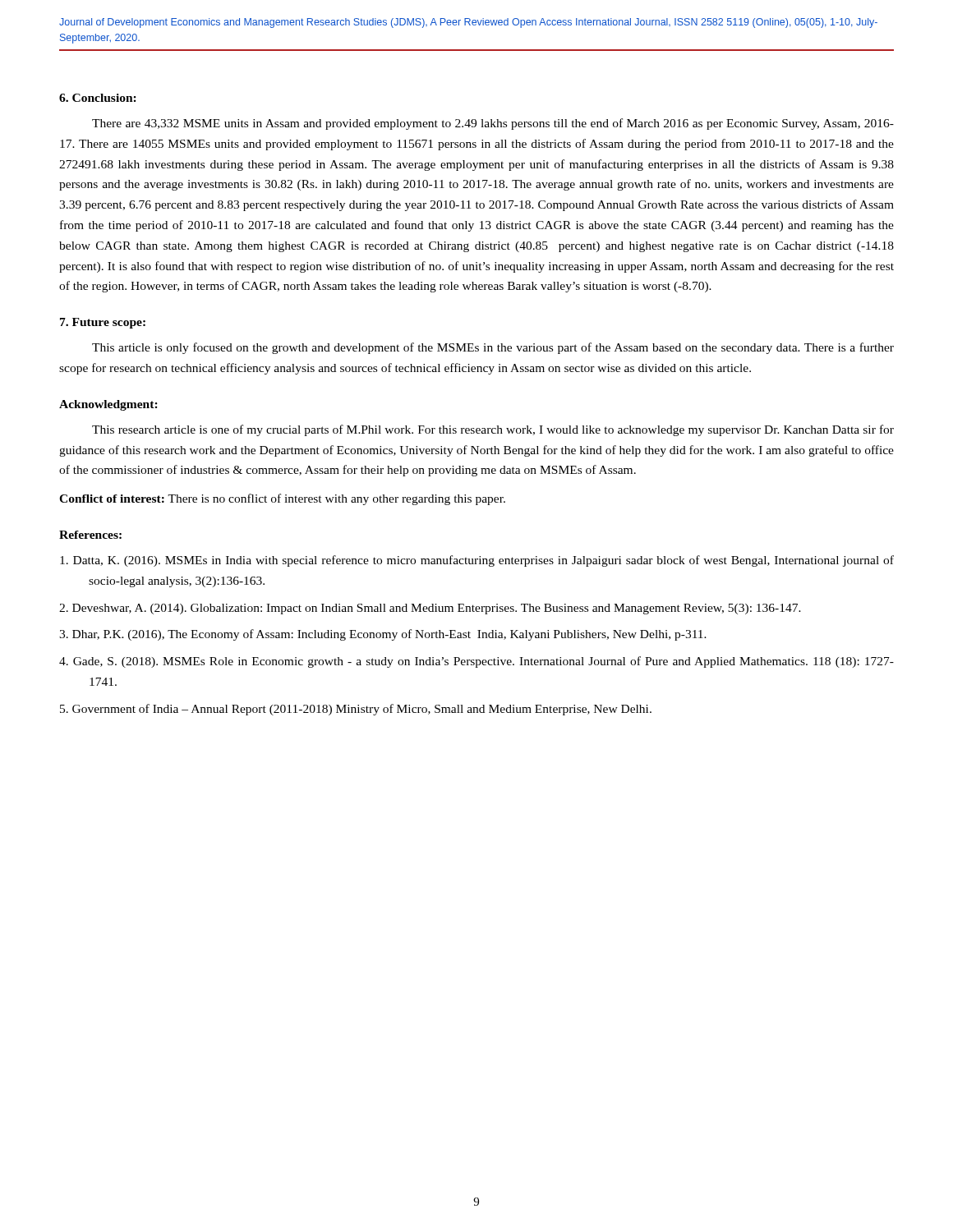
Task: Locate the block starting "2. Deveshwar, A."
Action: click(x=430, y=607)
